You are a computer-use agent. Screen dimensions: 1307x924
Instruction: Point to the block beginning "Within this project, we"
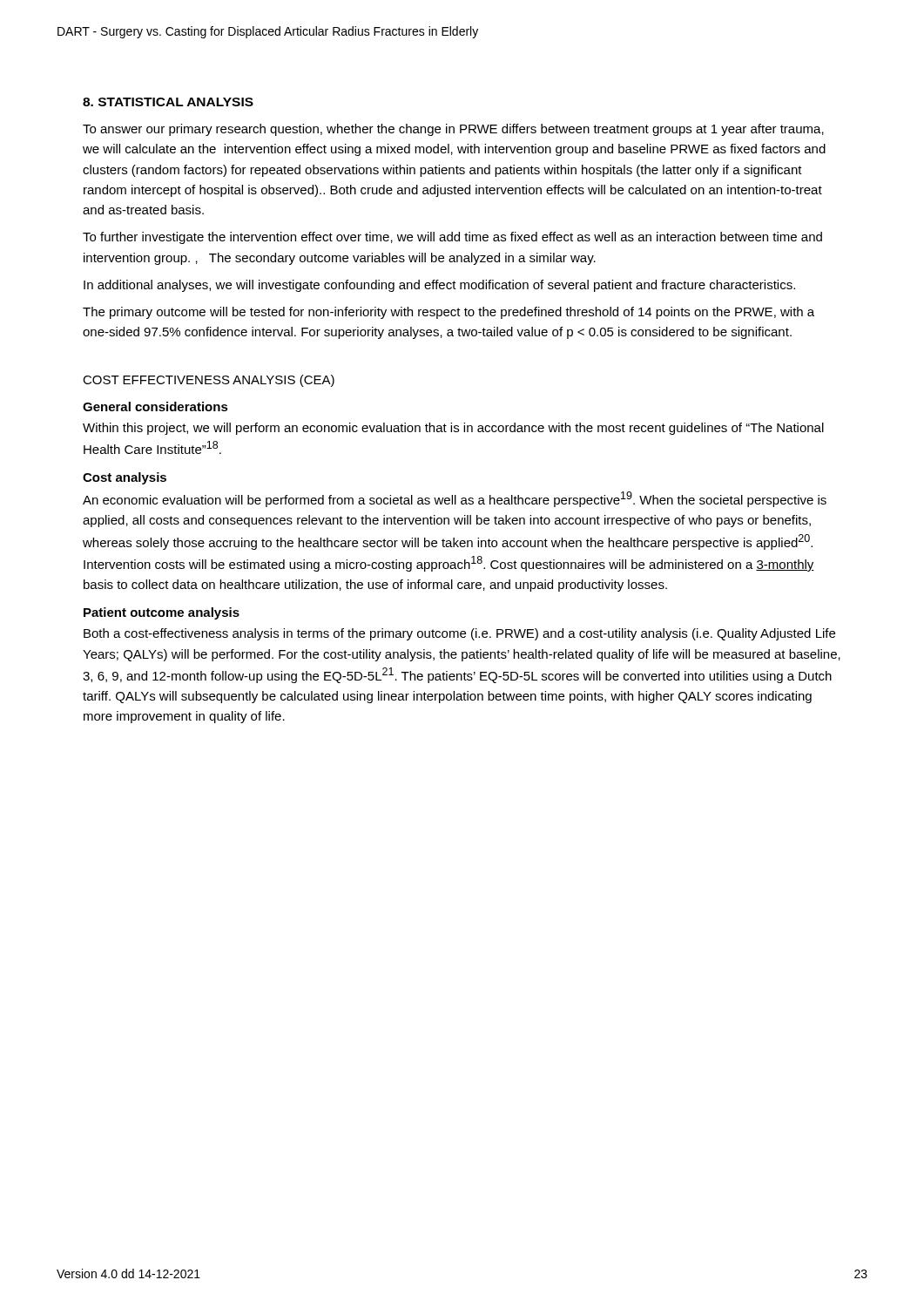click(x=453, y=438)
